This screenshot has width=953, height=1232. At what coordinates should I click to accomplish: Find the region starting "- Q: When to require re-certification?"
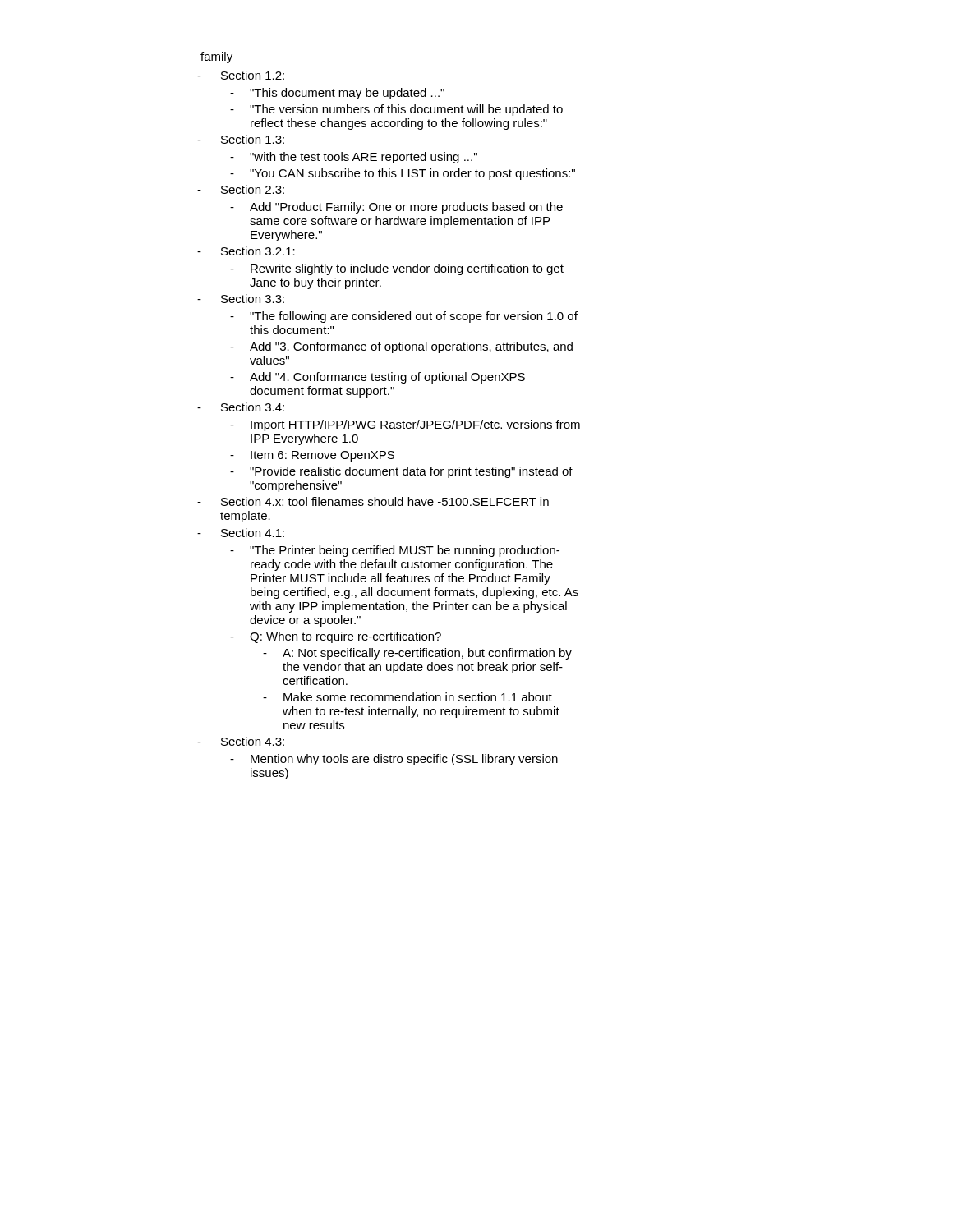point(336,637)
